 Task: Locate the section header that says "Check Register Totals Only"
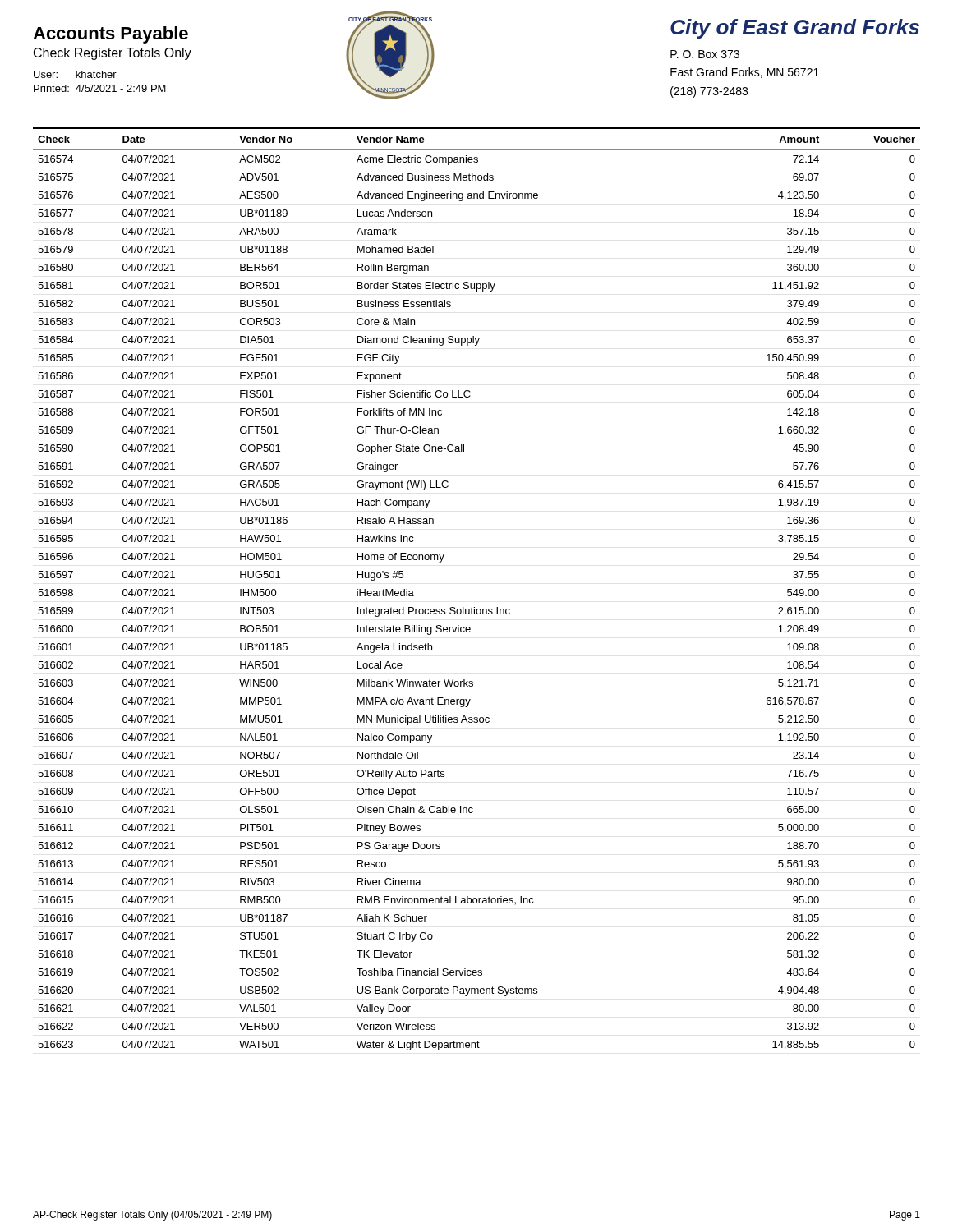112,53
